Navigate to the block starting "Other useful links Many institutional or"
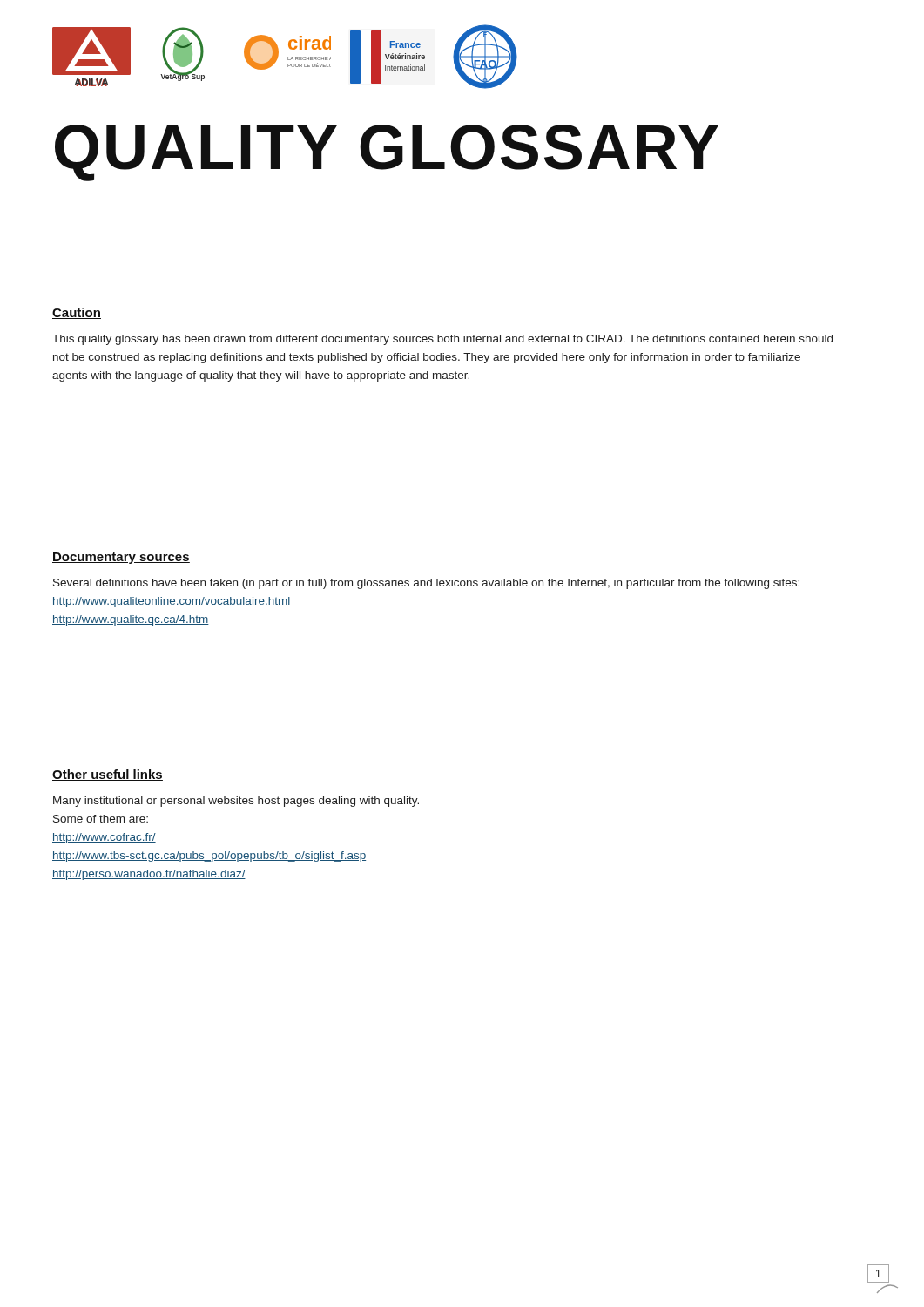924x1307 pixels. (x=108, y=775)
